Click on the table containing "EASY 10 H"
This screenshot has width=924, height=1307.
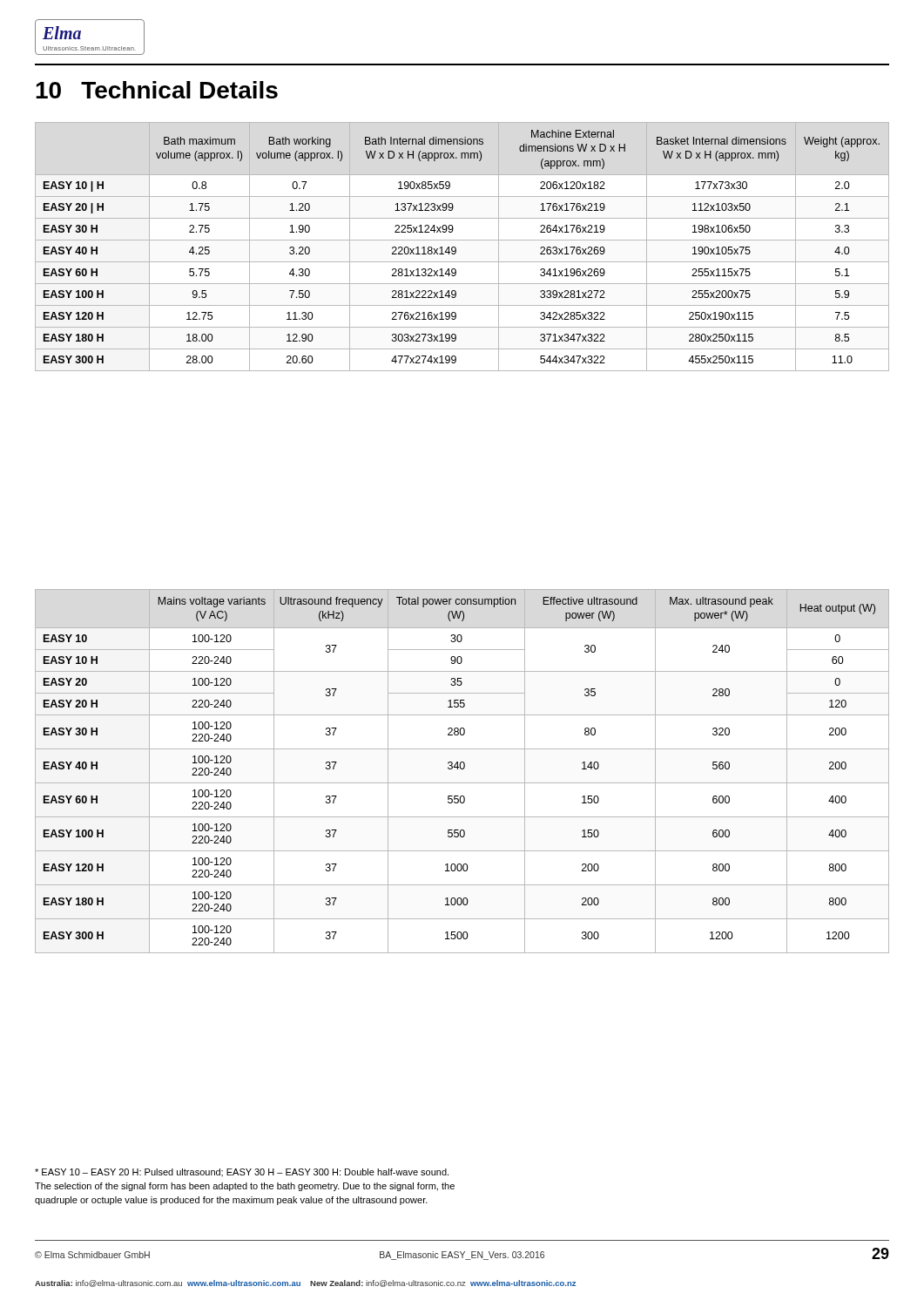[x=462, y=771]
